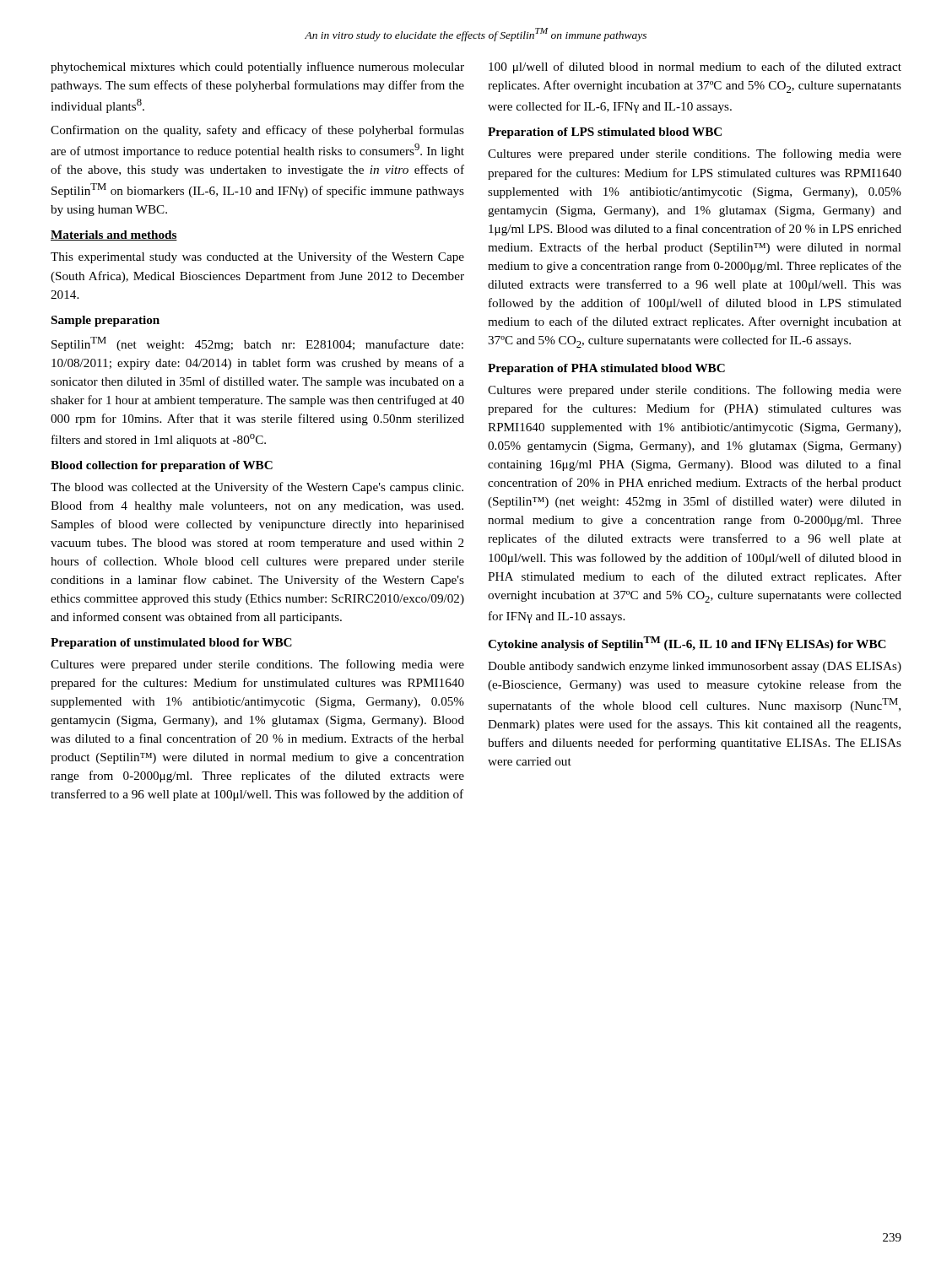Find the block starting "Preparation of PHA"
Screen dimensions: 1266x952
[x=607, y=368]
